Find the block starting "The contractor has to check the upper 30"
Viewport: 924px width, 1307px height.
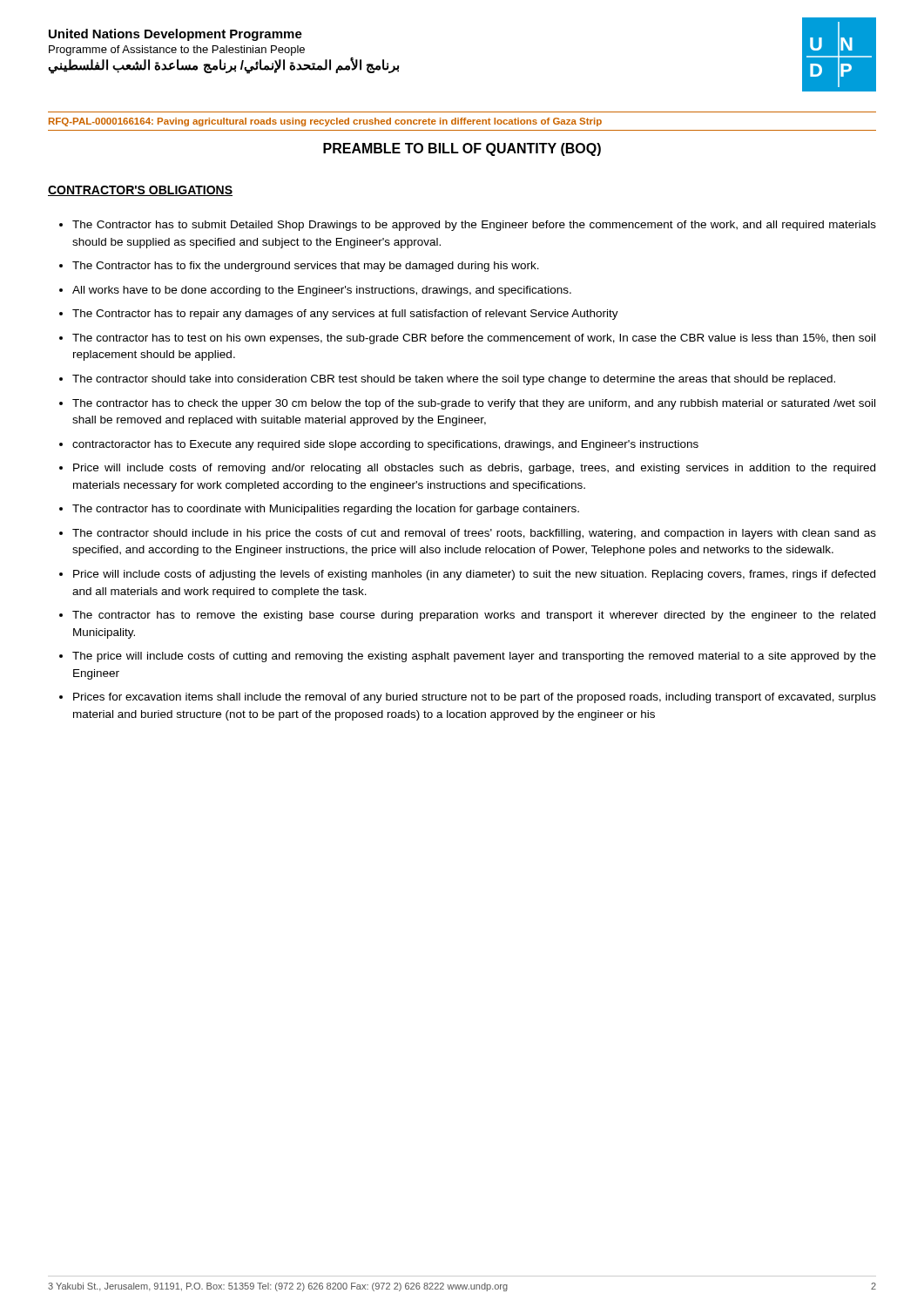tap(474, 411)
